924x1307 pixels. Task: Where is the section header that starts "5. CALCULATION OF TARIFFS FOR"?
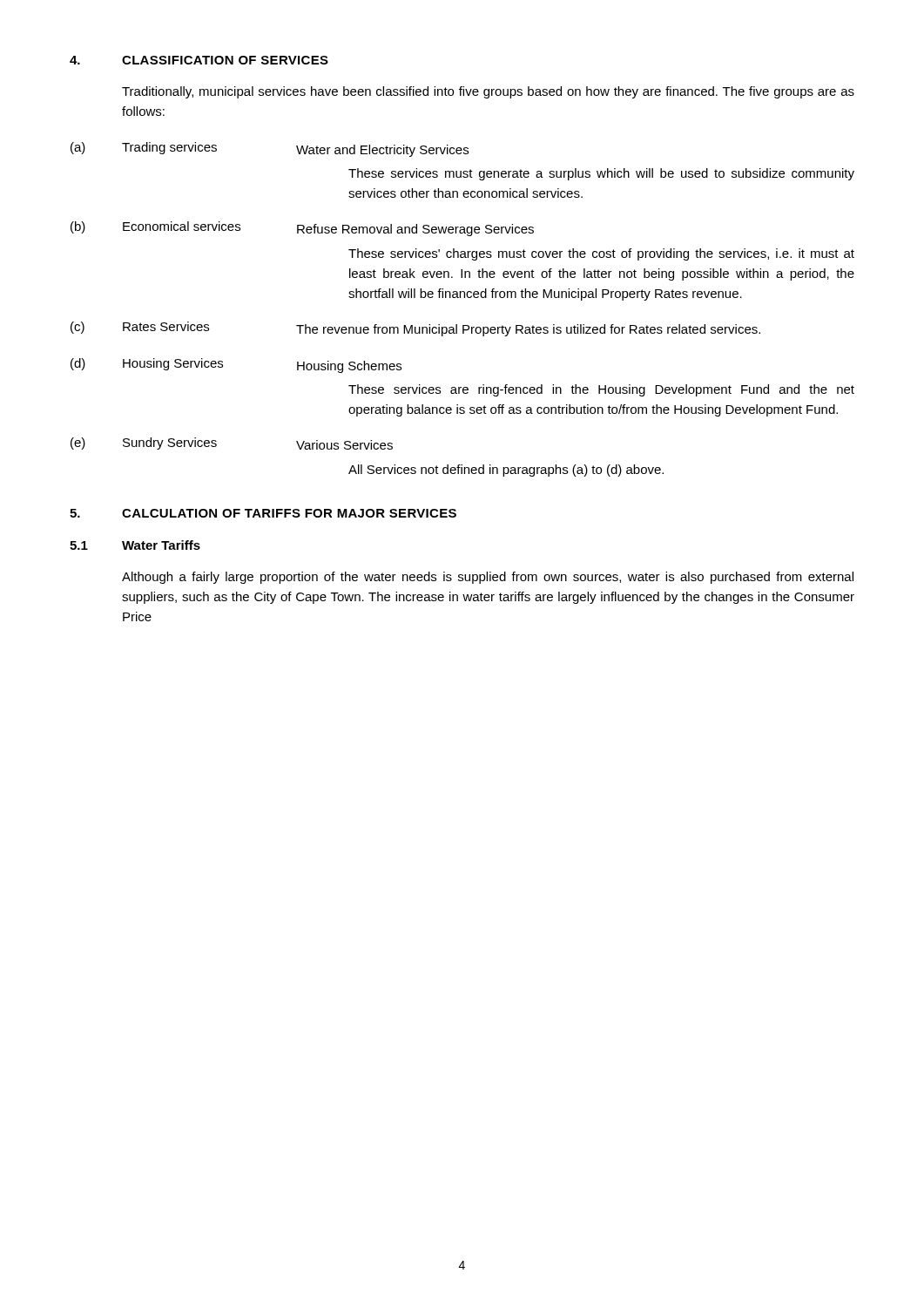263,513
